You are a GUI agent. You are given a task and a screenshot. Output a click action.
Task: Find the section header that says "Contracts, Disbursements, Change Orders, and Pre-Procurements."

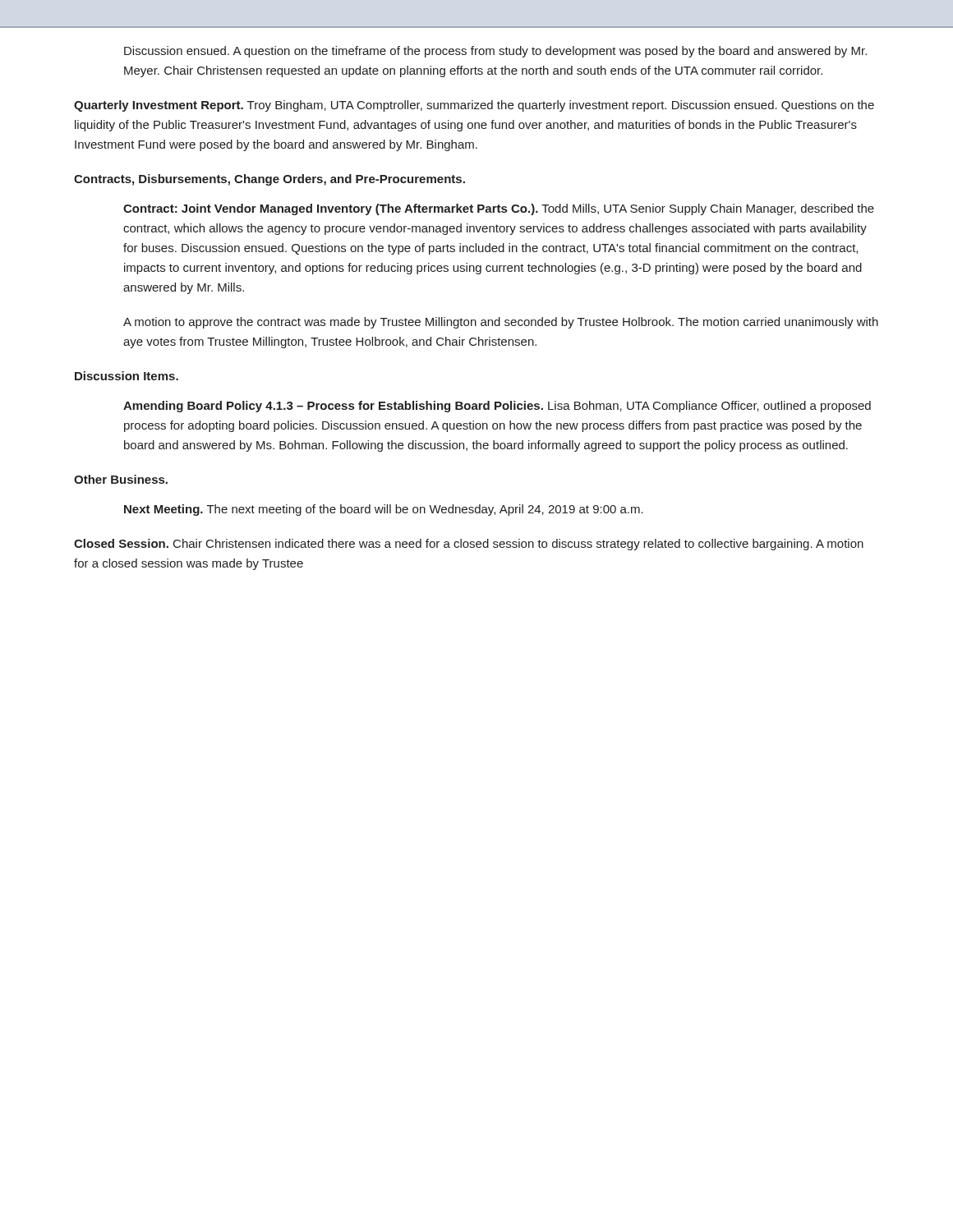270,179
